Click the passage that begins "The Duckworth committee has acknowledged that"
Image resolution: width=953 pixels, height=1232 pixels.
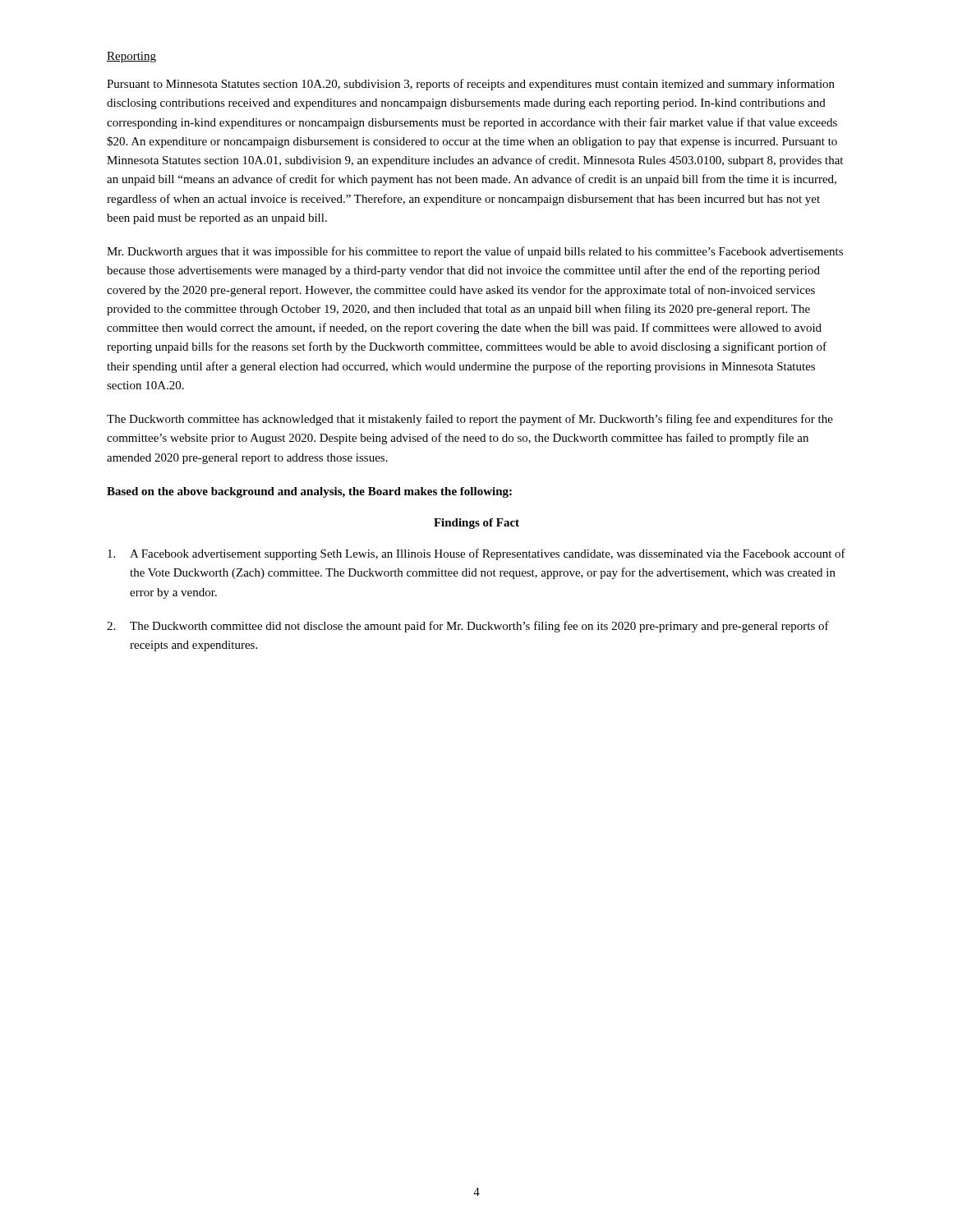click(x=470, y=438)
